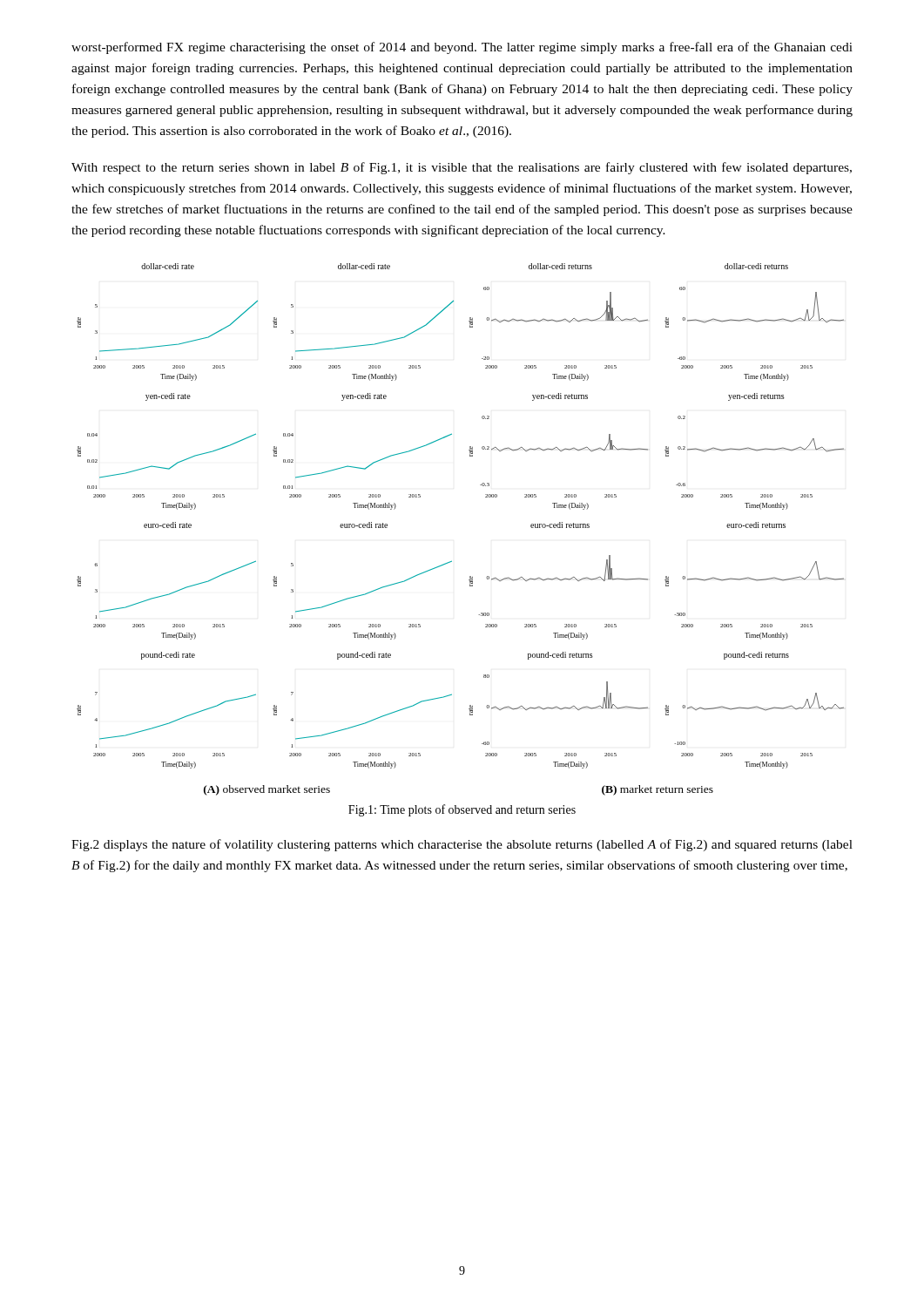Point to the block beginning "worst-performed FX regime"
Viewport: 924px width, 1307px height.
pyautogui.click(x=462, y=88)
